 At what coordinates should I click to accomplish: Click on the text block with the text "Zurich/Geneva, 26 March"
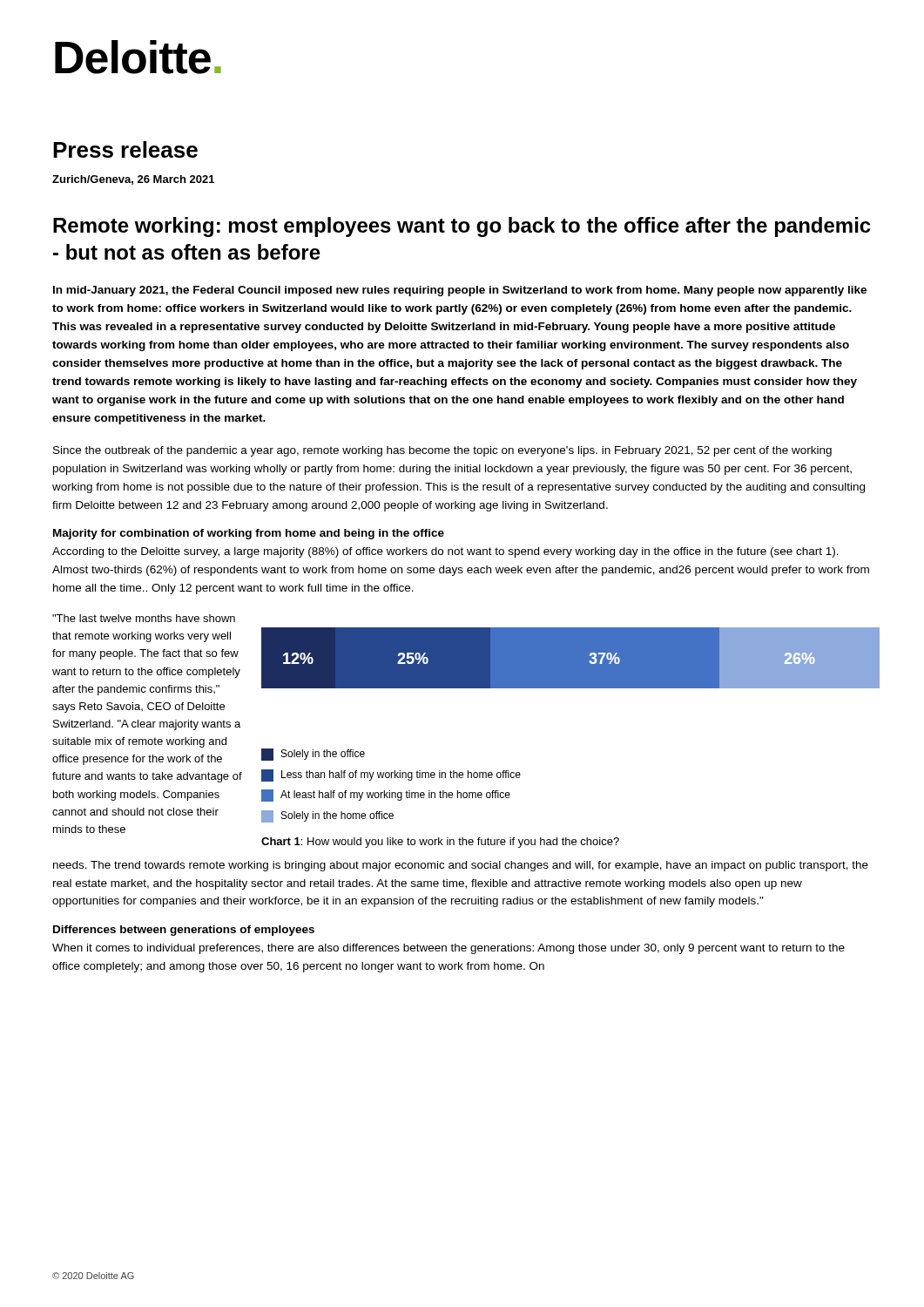(x=133, y=179)
